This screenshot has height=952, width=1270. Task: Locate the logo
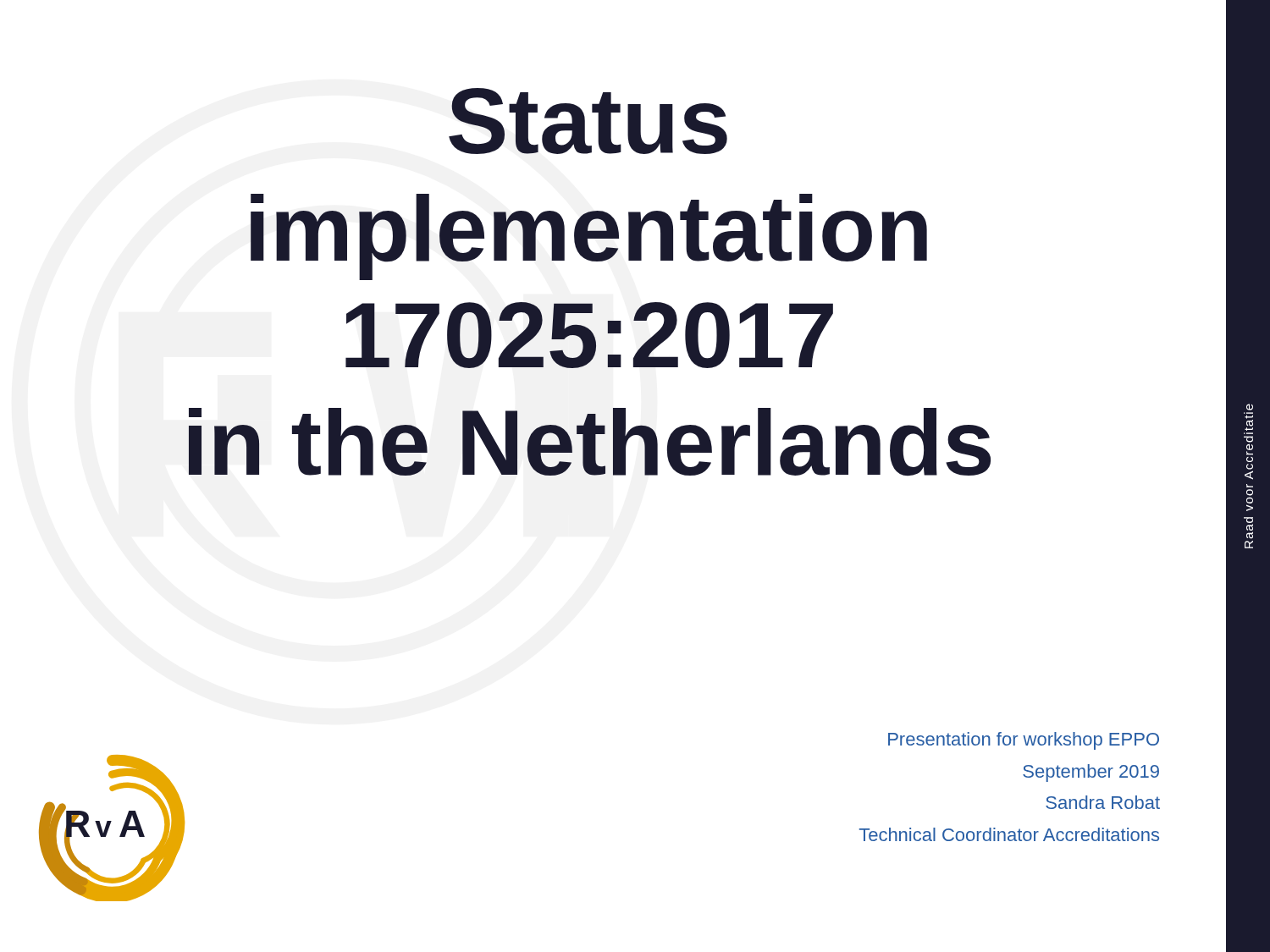click(112, 823)
